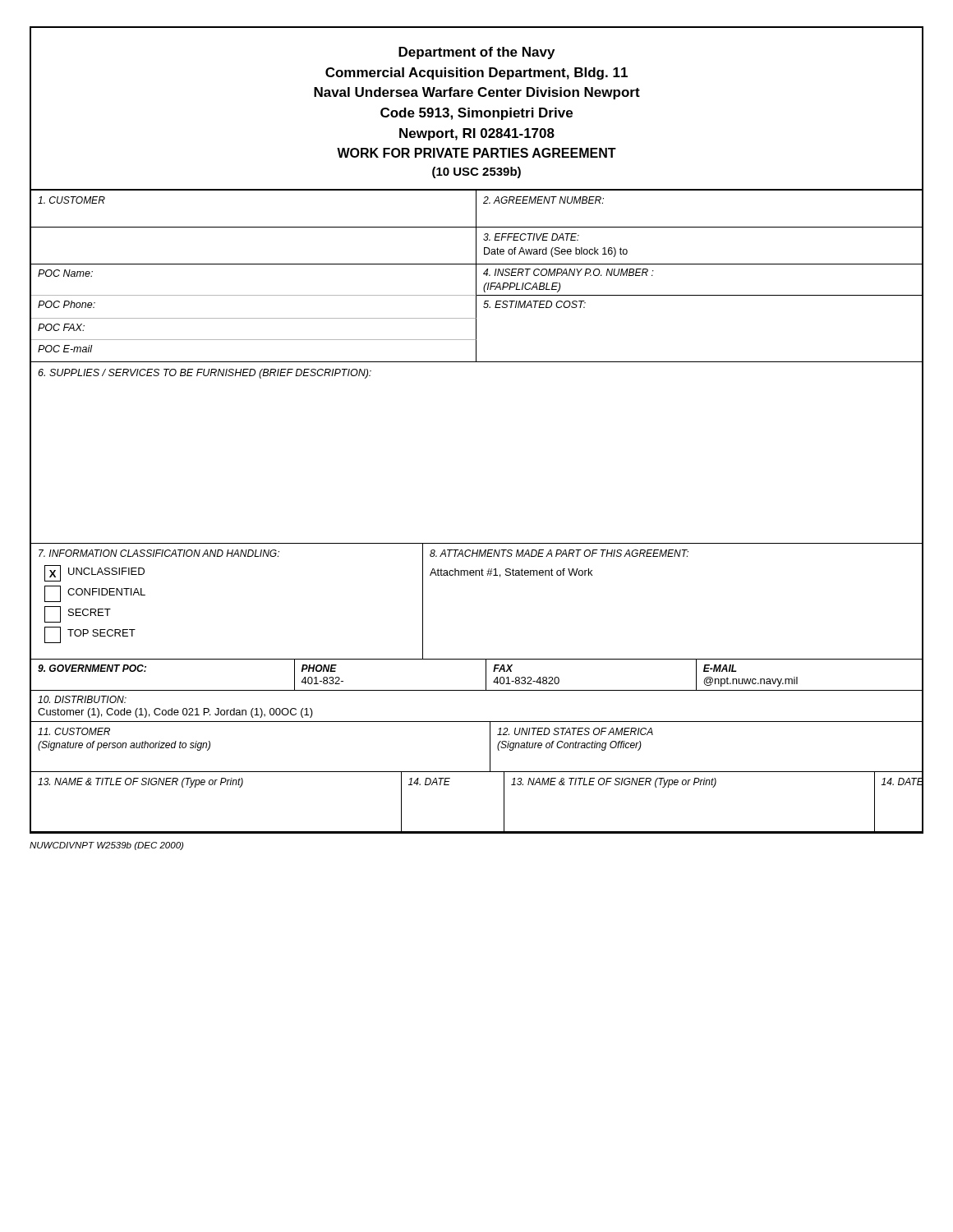Click on the element starting "Department of the"

(x=476, y=112)
